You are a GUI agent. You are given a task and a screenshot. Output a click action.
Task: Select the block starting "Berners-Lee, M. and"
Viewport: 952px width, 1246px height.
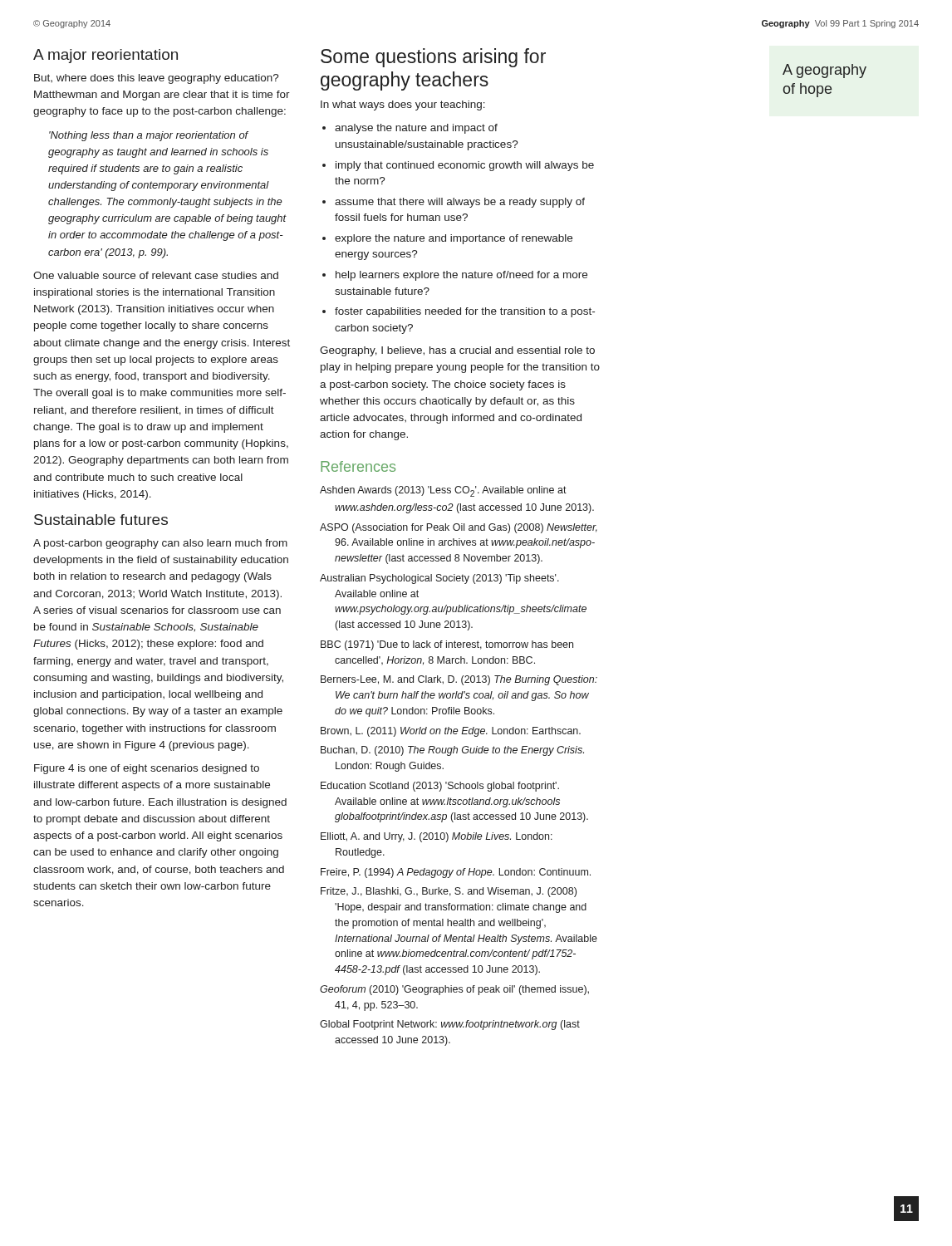click(x=461, y=696)
